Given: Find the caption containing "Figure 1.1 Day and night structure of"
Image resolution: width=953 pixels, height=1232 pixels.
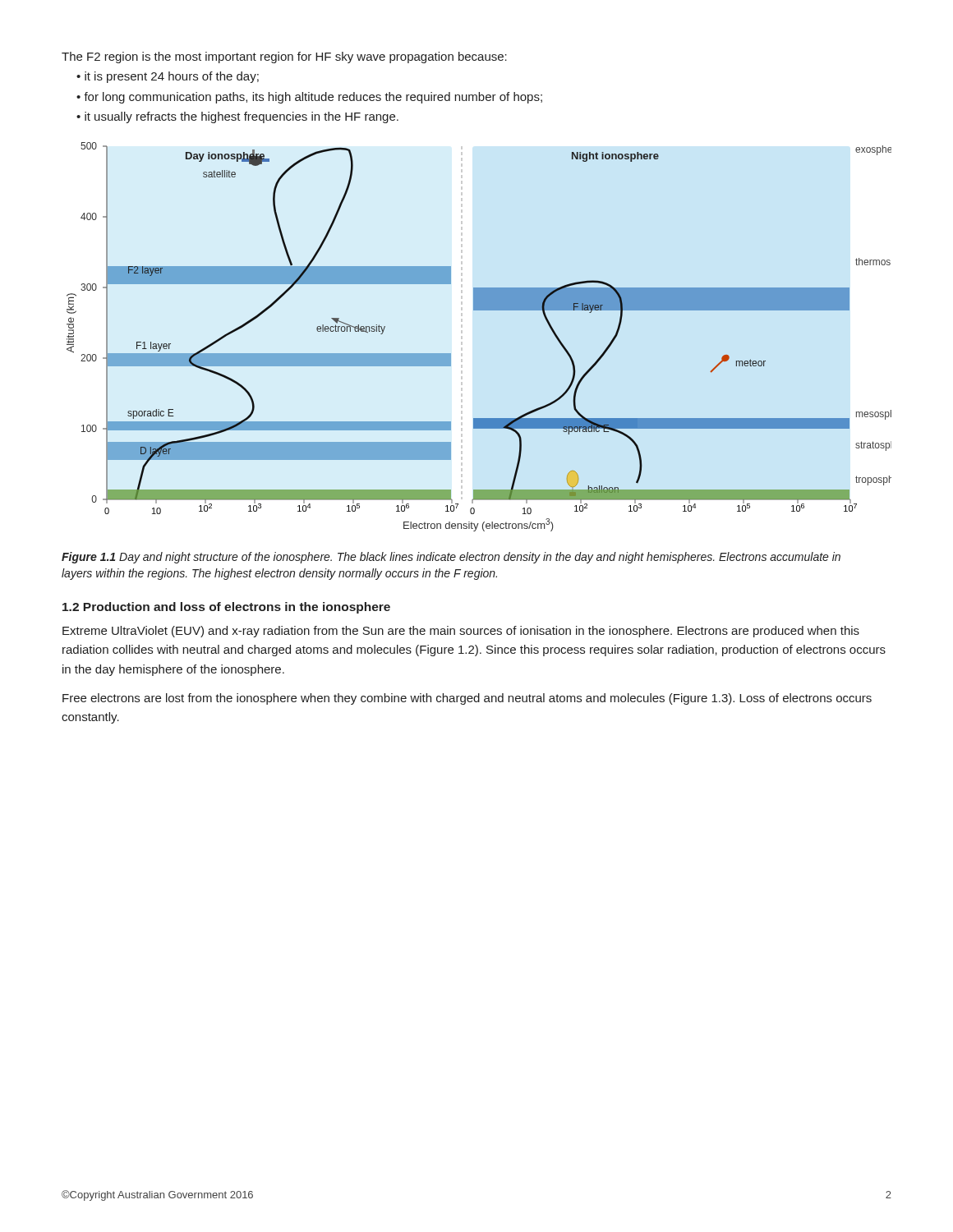Looking at the screenshot, I should pyautogui.click(x=451, y=565).
